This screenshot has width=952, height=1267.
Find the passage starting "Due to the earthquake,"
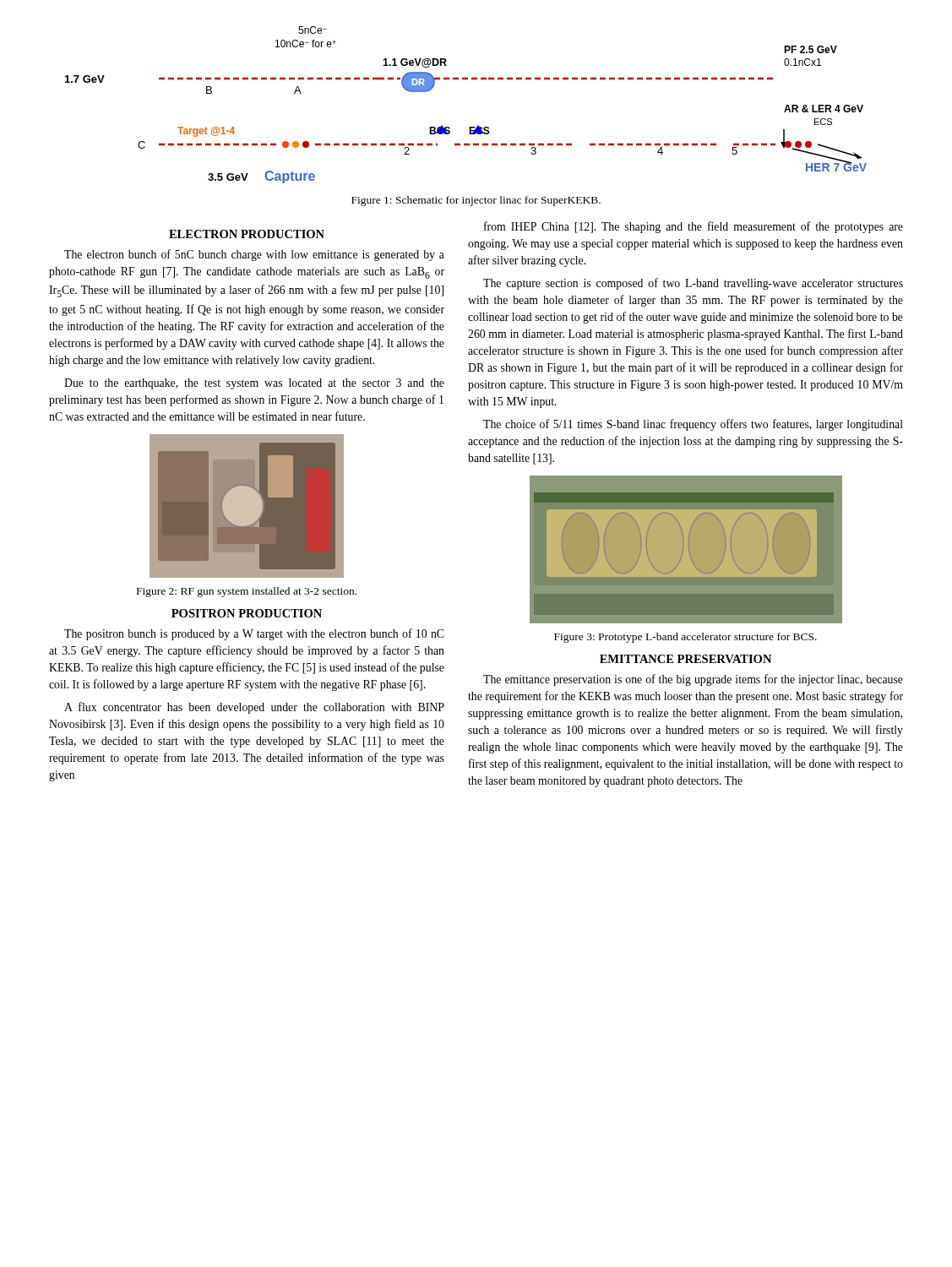click(247, 400)
